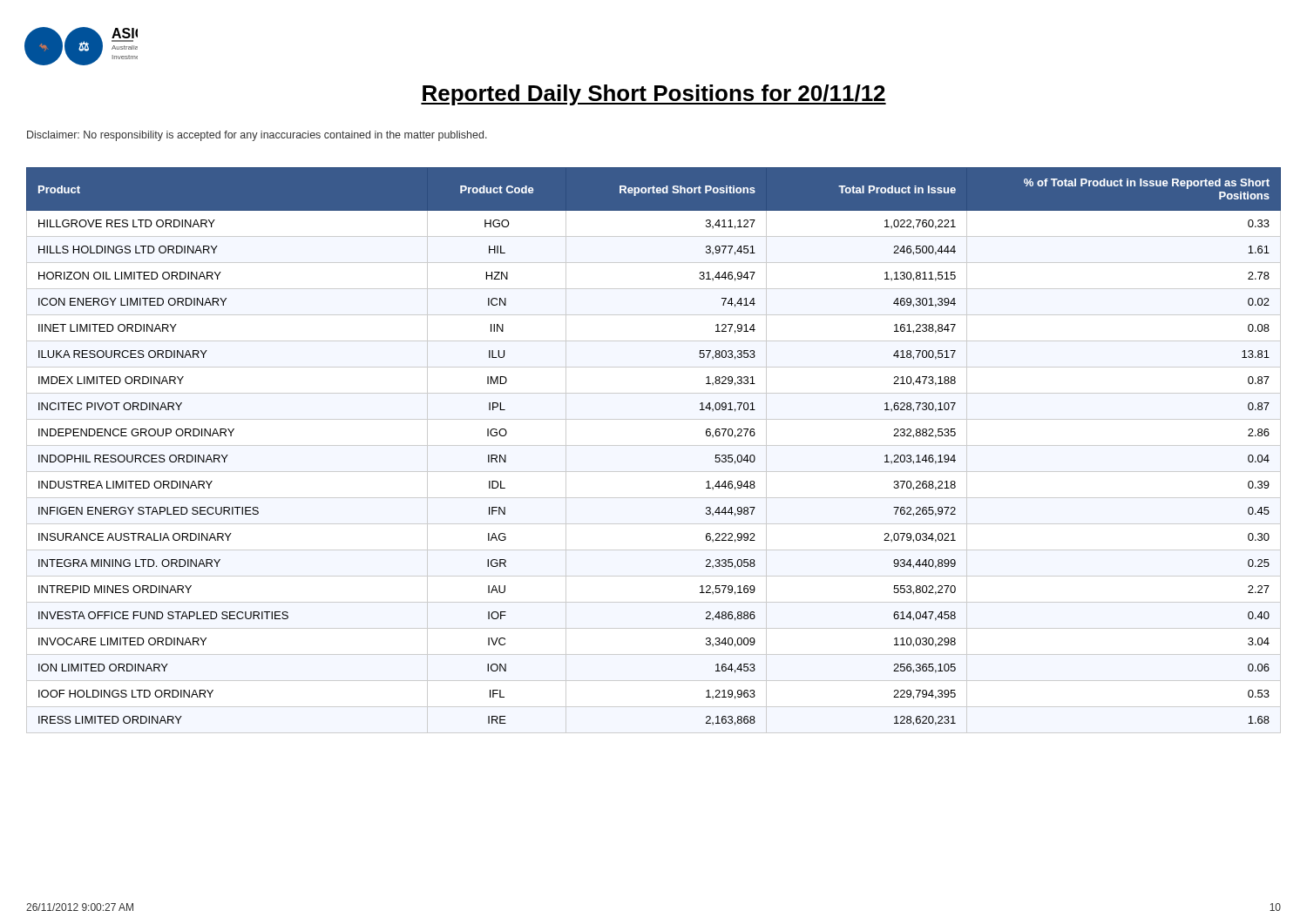The image size is (1307, 924).
Task: Find the block on this page that starts "Disclaimer: No responsibility is accepted for"
Action: point(257,135)
